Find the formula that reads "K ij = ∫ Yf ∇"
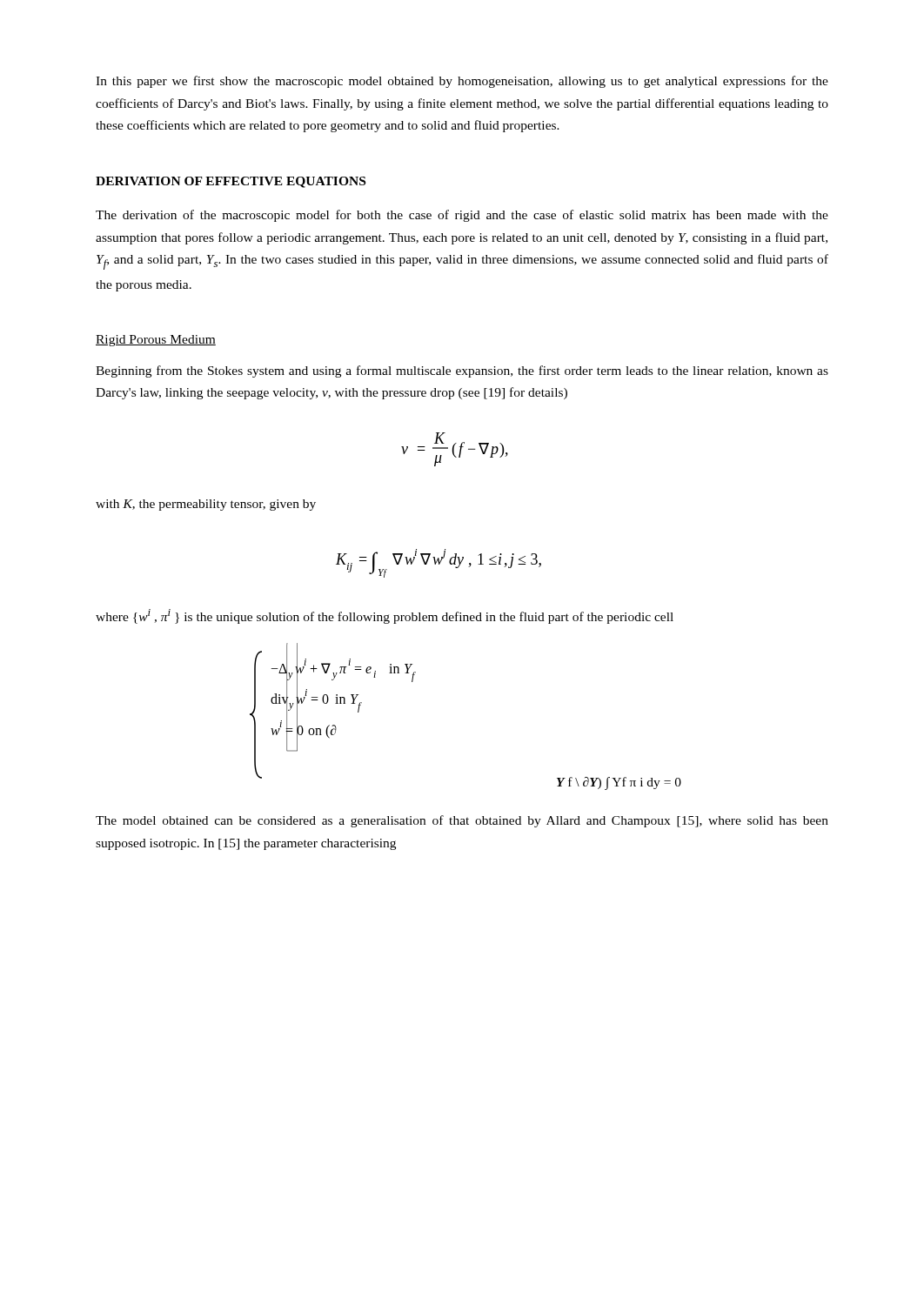Screen dimensions: 1305x924 pyautogui.click(x=462, y=558)
